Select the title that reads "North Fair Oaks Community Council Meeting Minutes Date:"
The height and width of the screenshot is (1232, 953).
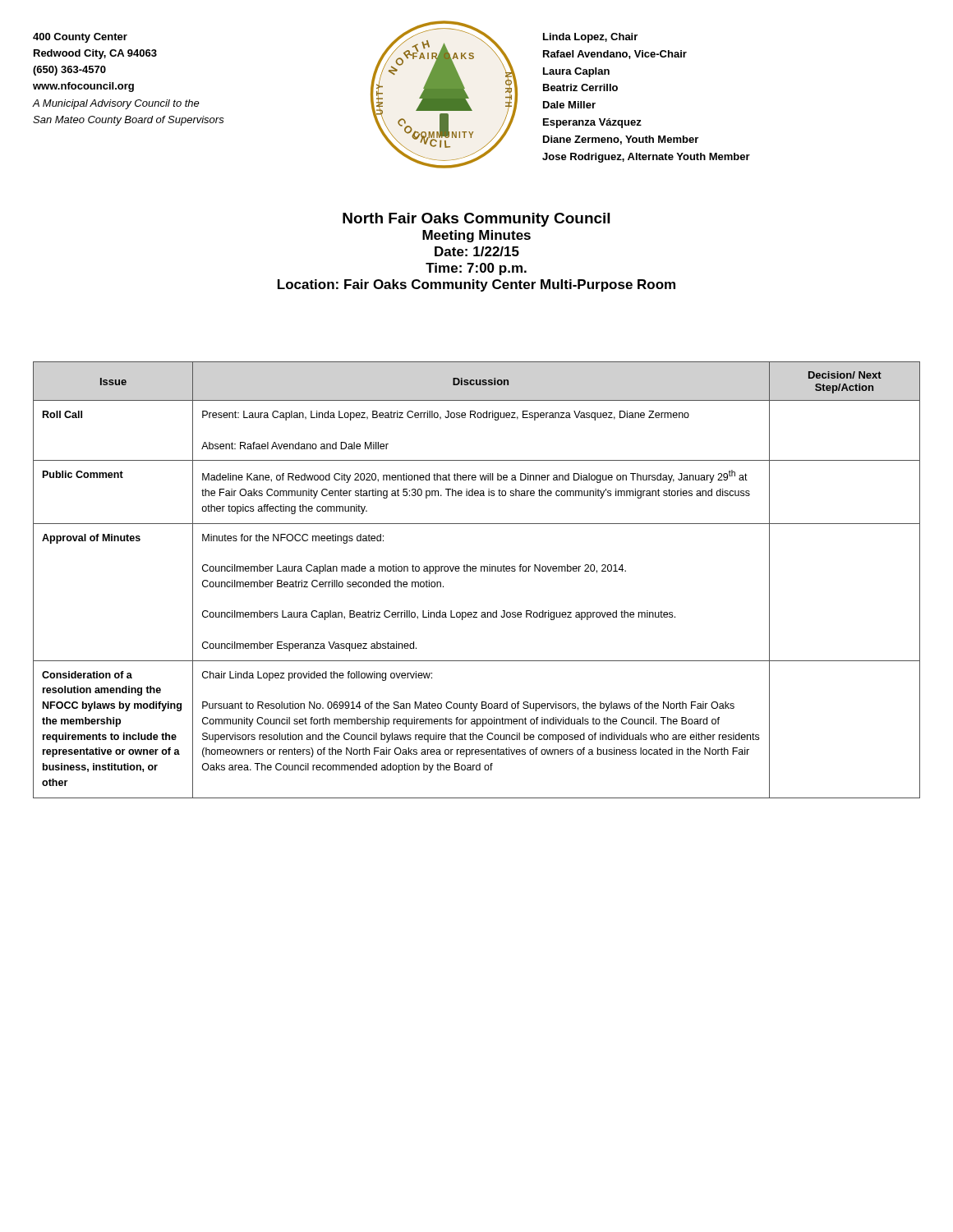click(x=476, y=251)
